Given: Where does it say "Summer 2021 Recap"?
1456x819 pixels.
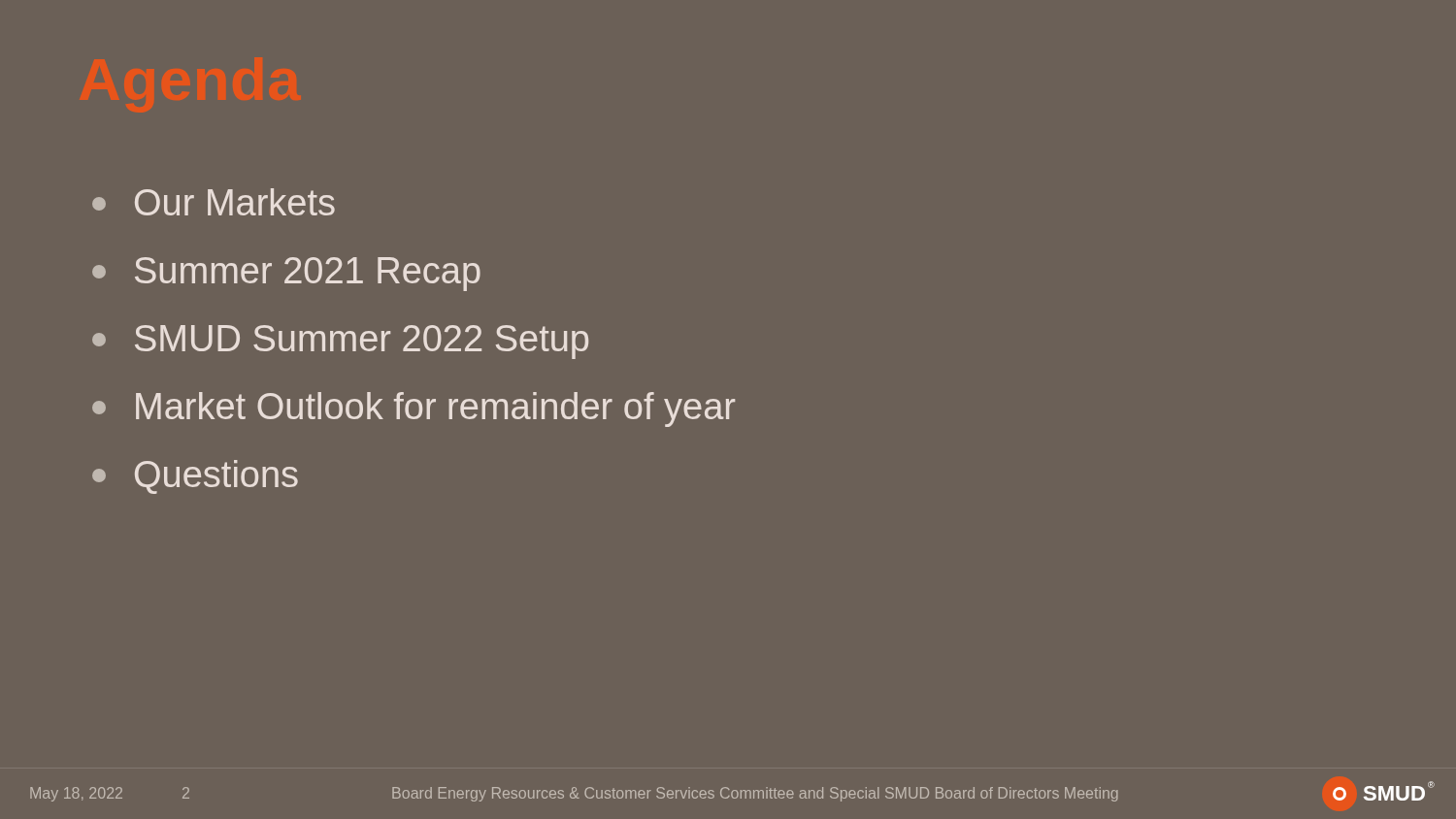Looking at the screenshot, I should tap(287, 272).
